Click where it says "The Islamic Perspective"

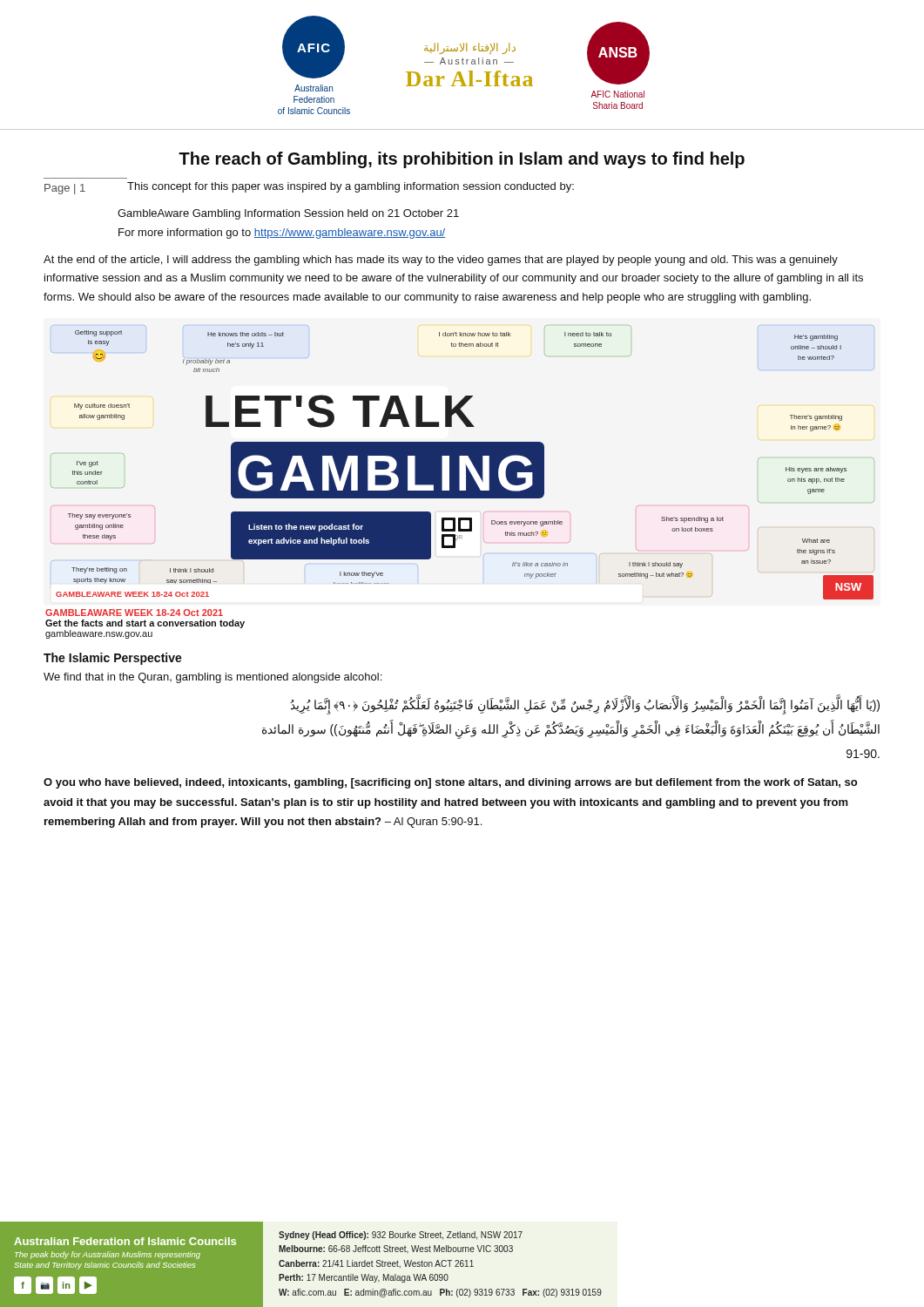coord(113,658)
